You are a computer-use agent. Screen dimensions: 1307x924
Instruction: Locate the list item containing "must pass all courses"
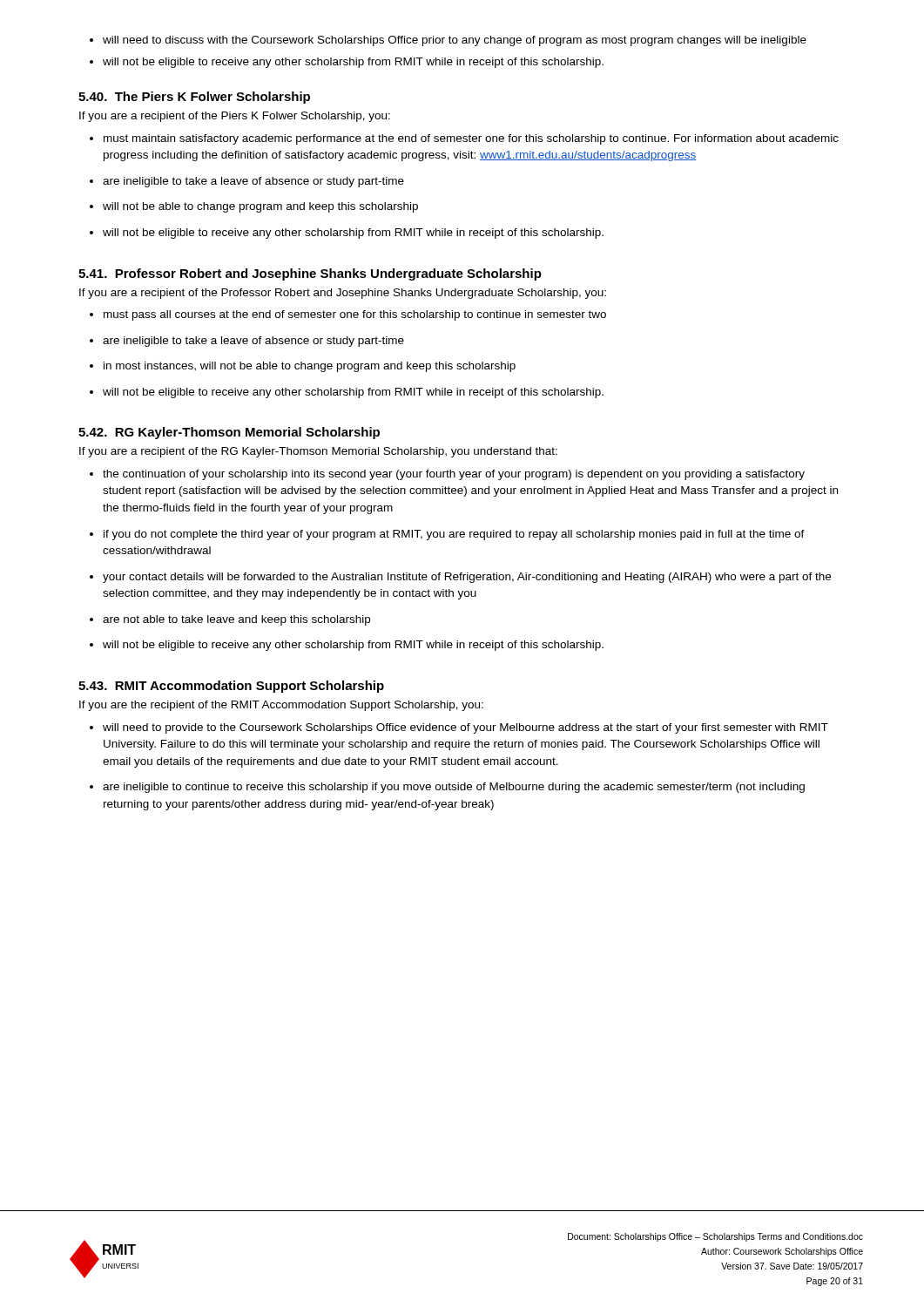(462, 314)
